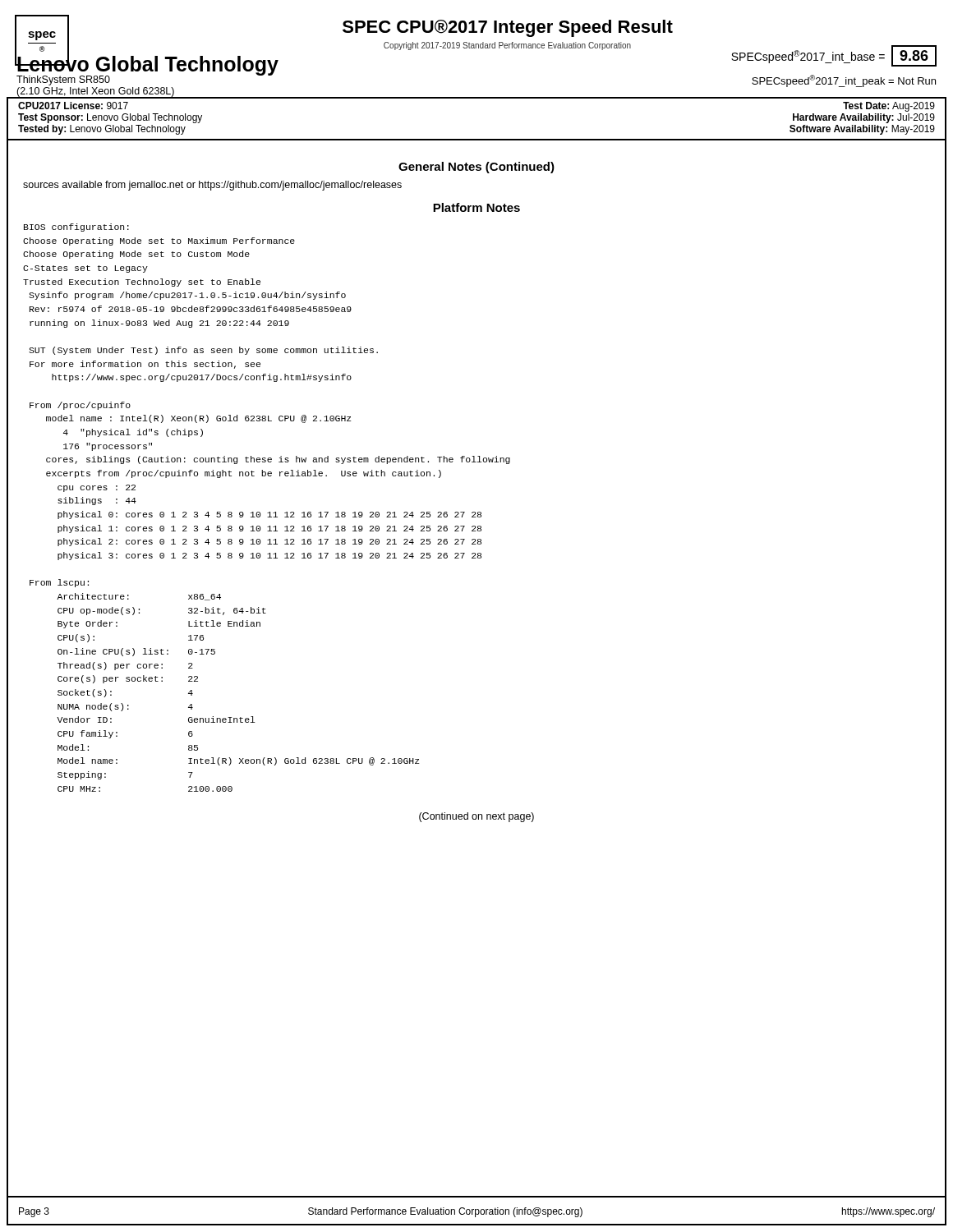Point to "SPEC CPU®2017 Integer Speed Result"
Image resolution: width=953 pixels, height=1232 pixels.
pyautogui.click(x=507, y=27)
